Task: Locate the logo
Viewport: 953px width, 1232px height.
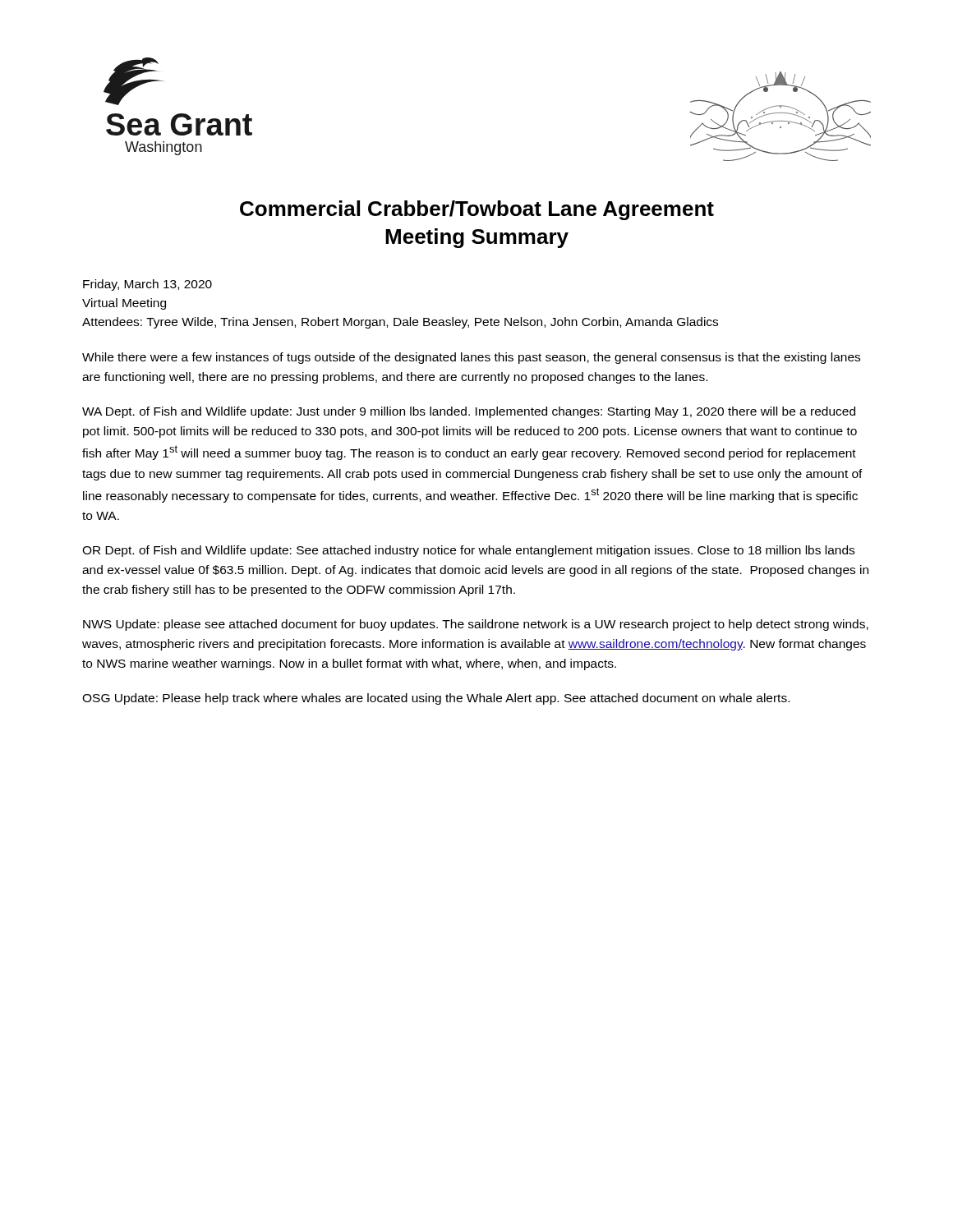Action: pyautogui.click(x=168, y=103)
